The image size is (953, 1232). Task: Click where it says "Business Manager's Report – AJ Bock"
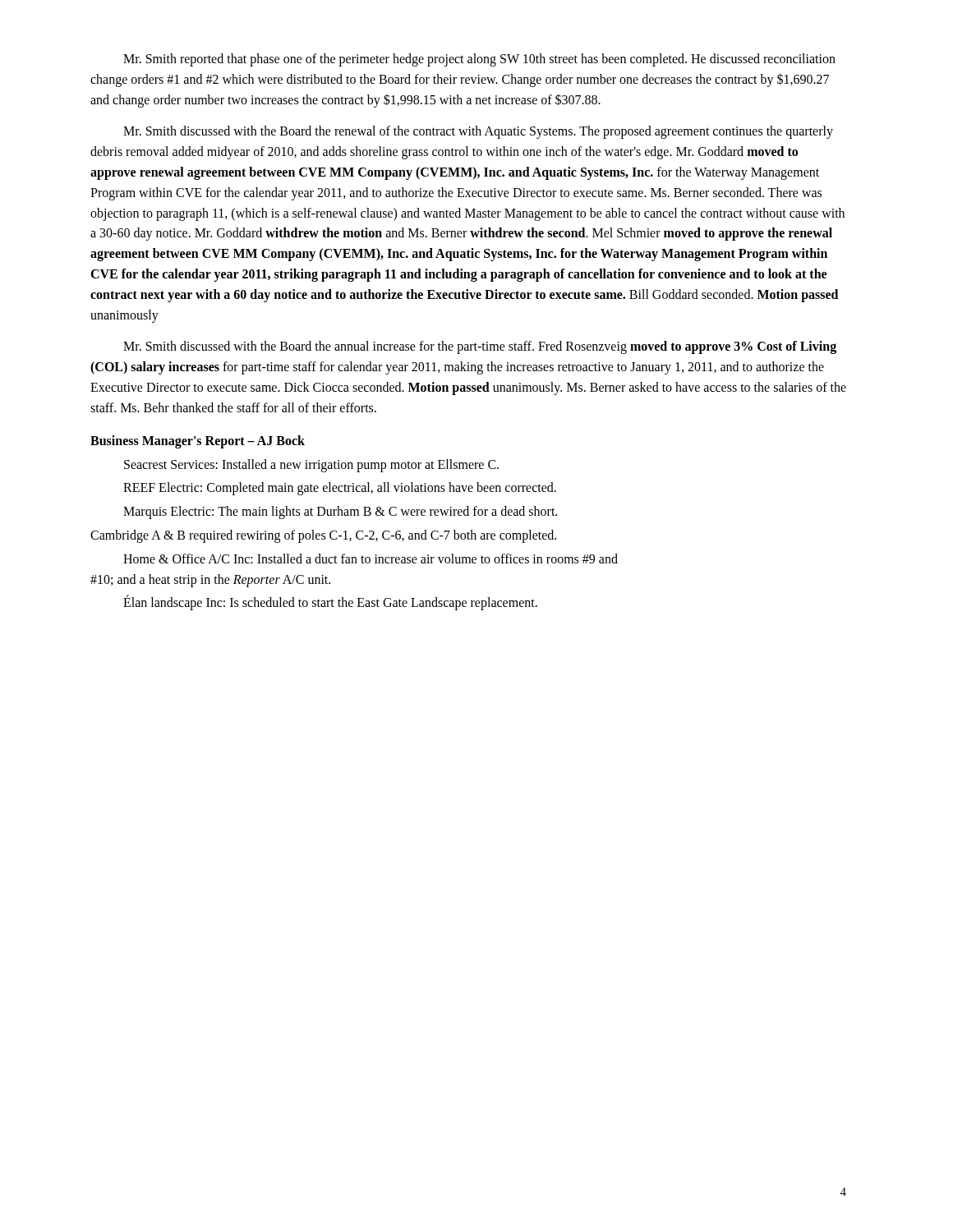click(x=198, y=440)
